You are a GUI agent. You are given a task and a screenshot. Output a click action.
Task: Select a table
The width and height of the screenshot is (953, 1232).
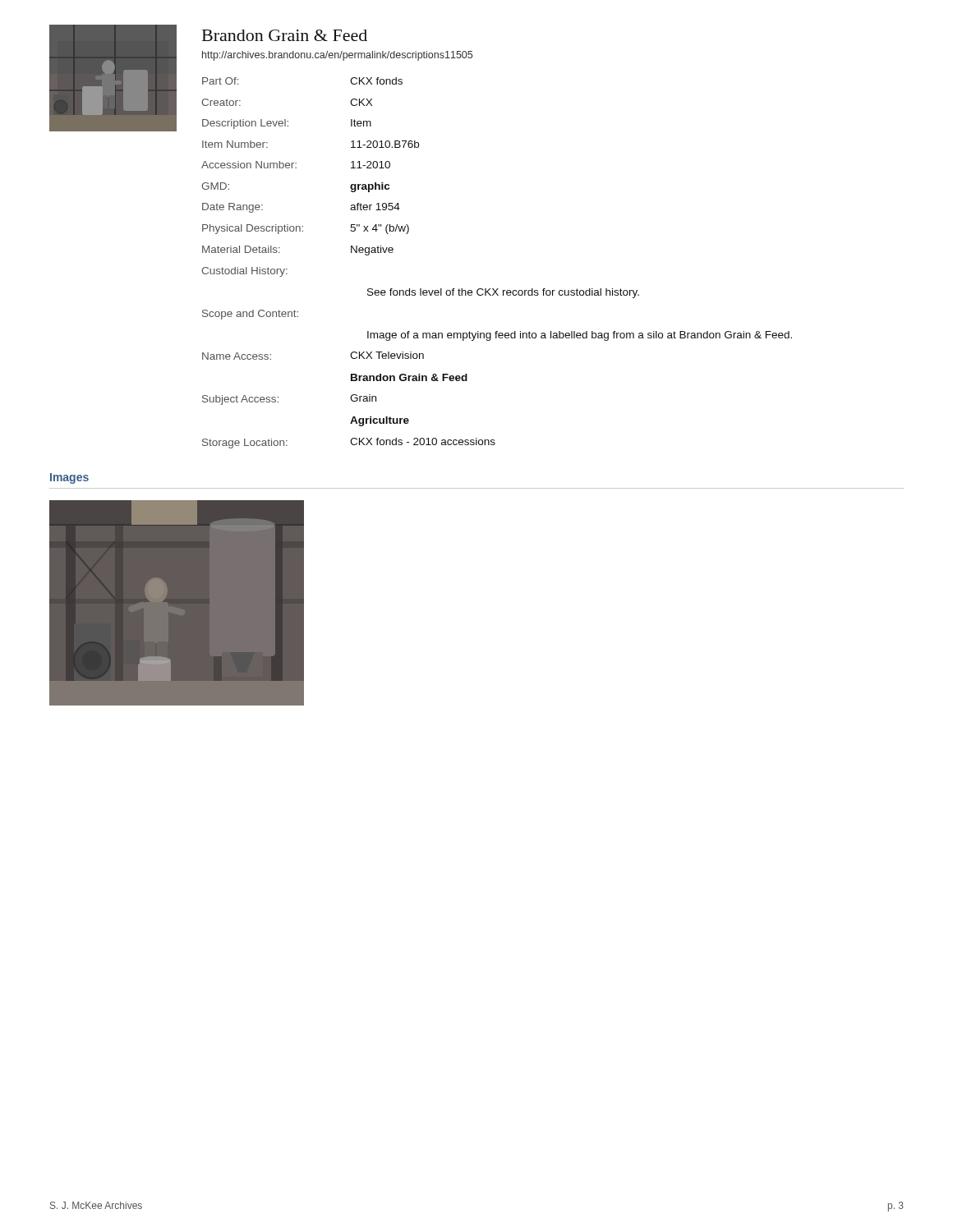pyautogui.click(x=553, y=262)
